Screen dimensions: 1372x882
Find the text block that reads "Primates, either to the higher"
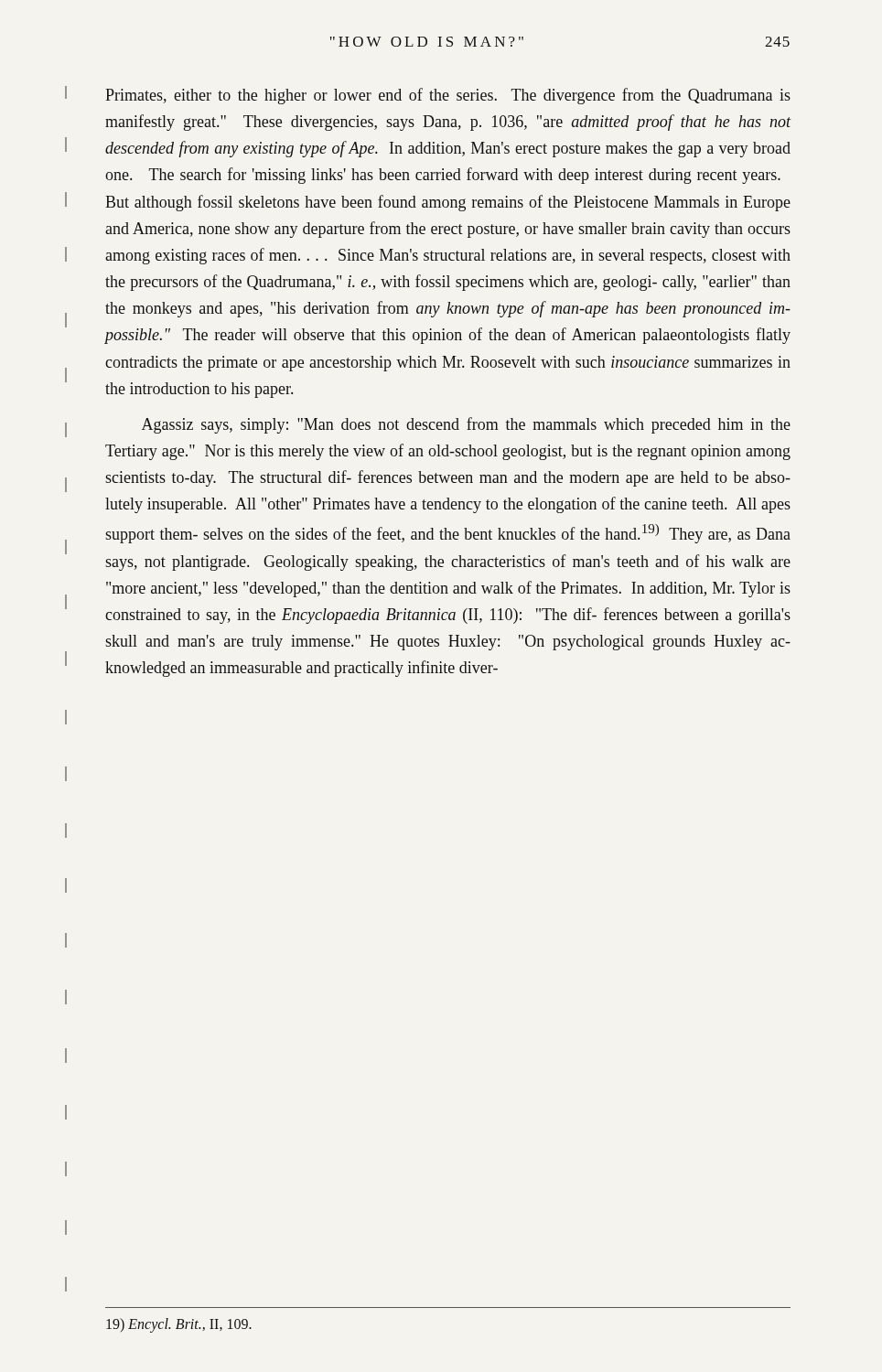[x=448, y=96]
